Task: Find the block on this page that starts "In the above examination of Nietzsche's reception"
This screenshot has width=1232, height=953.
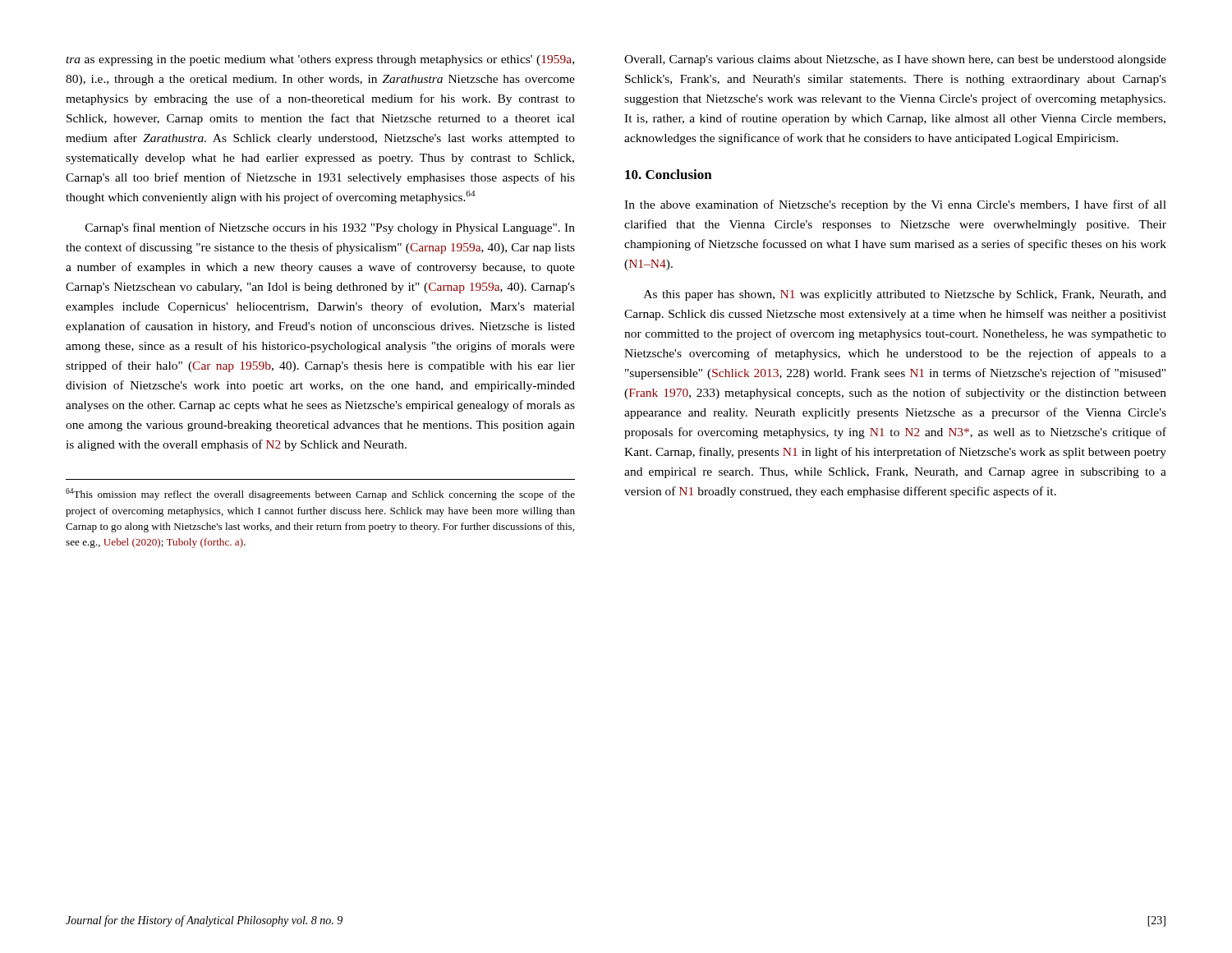Action: coord(895,348)
